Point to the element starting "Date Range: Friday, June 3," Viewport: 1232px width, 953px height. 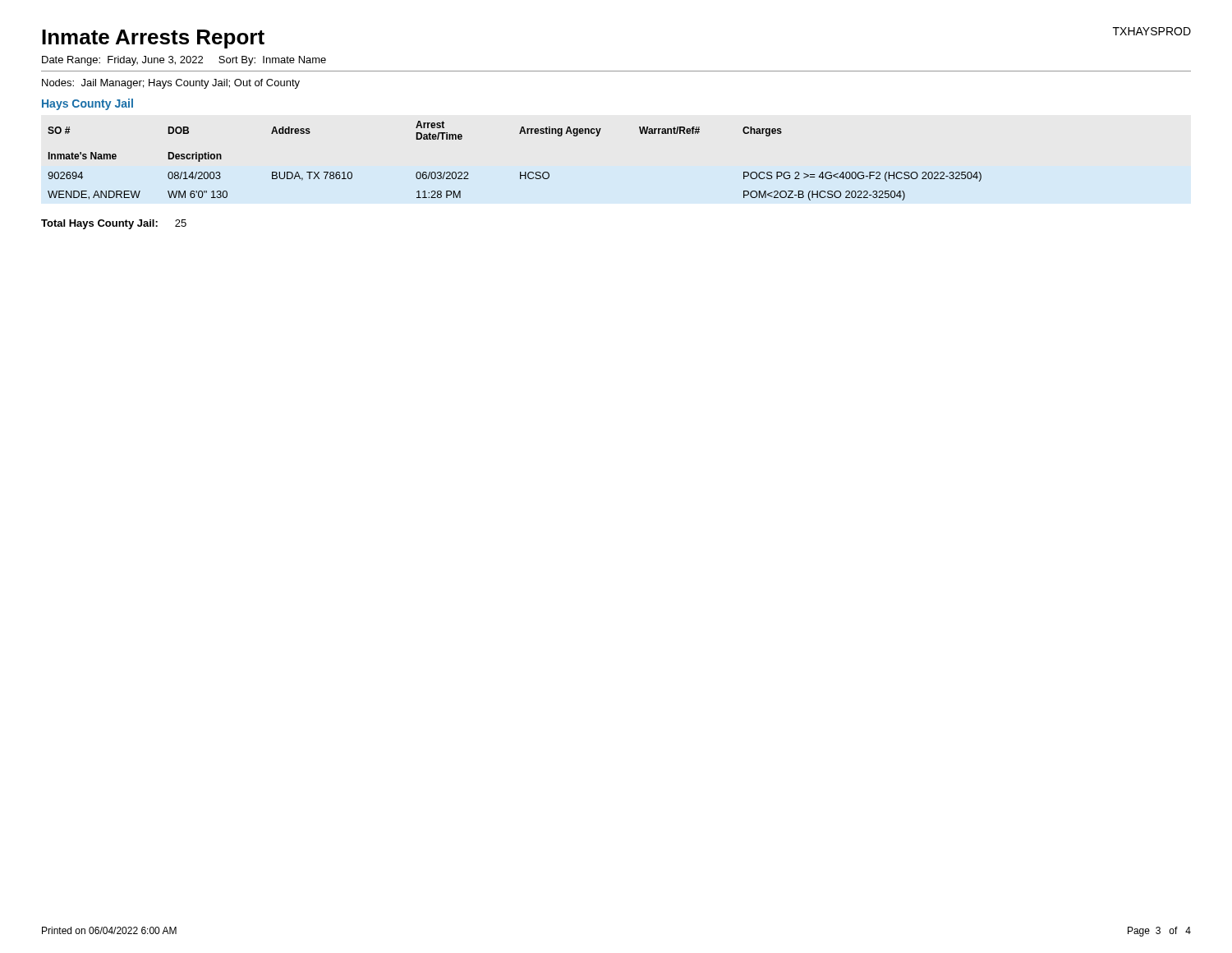pos(184,60)
